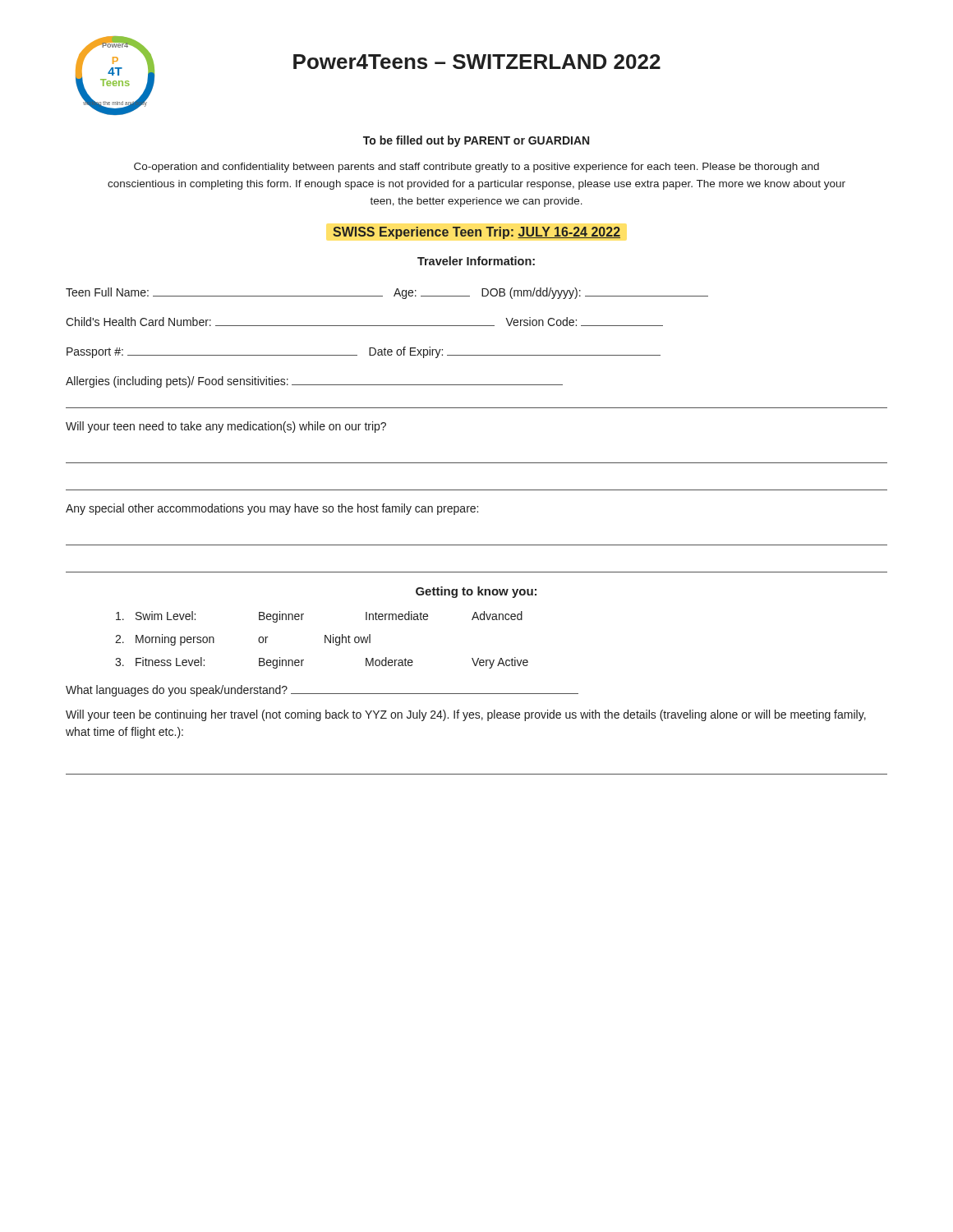Find the text block that reads "Co-operation and confidentiality between parents and staff contribute"

476,184
